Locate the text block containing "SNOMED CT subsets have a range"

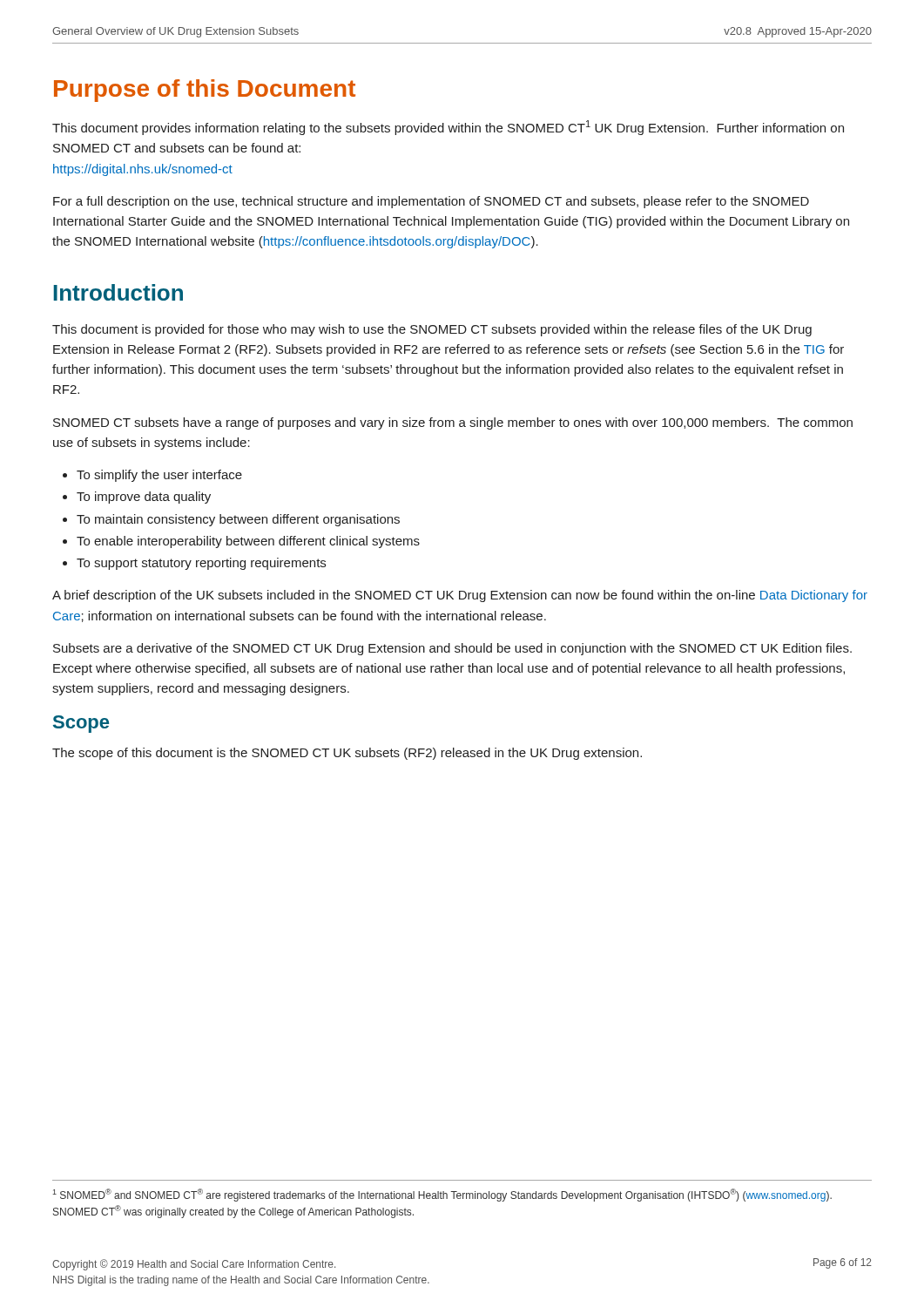453,432
